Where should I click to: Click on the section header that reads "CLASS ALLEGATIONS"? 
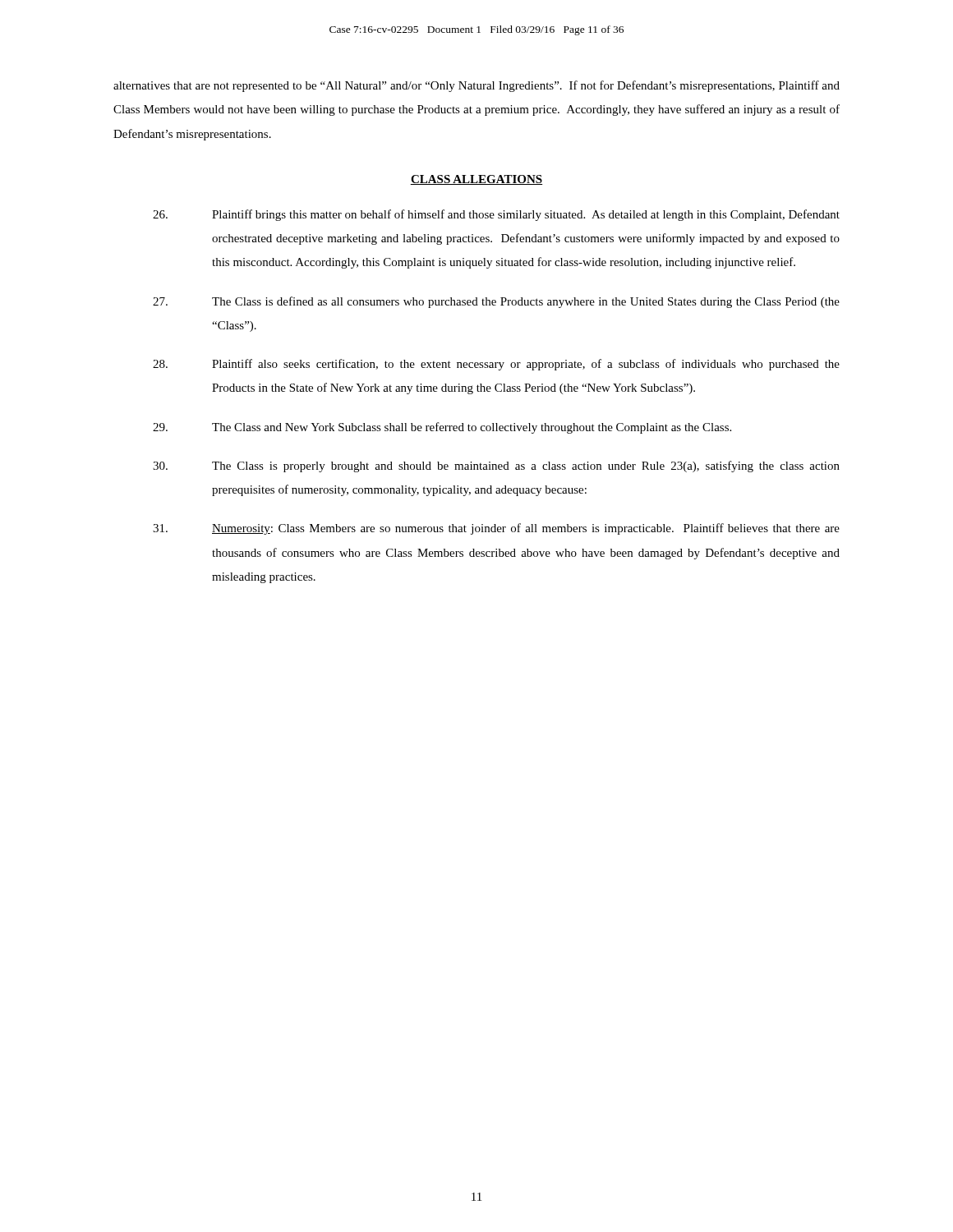(476, 179)
